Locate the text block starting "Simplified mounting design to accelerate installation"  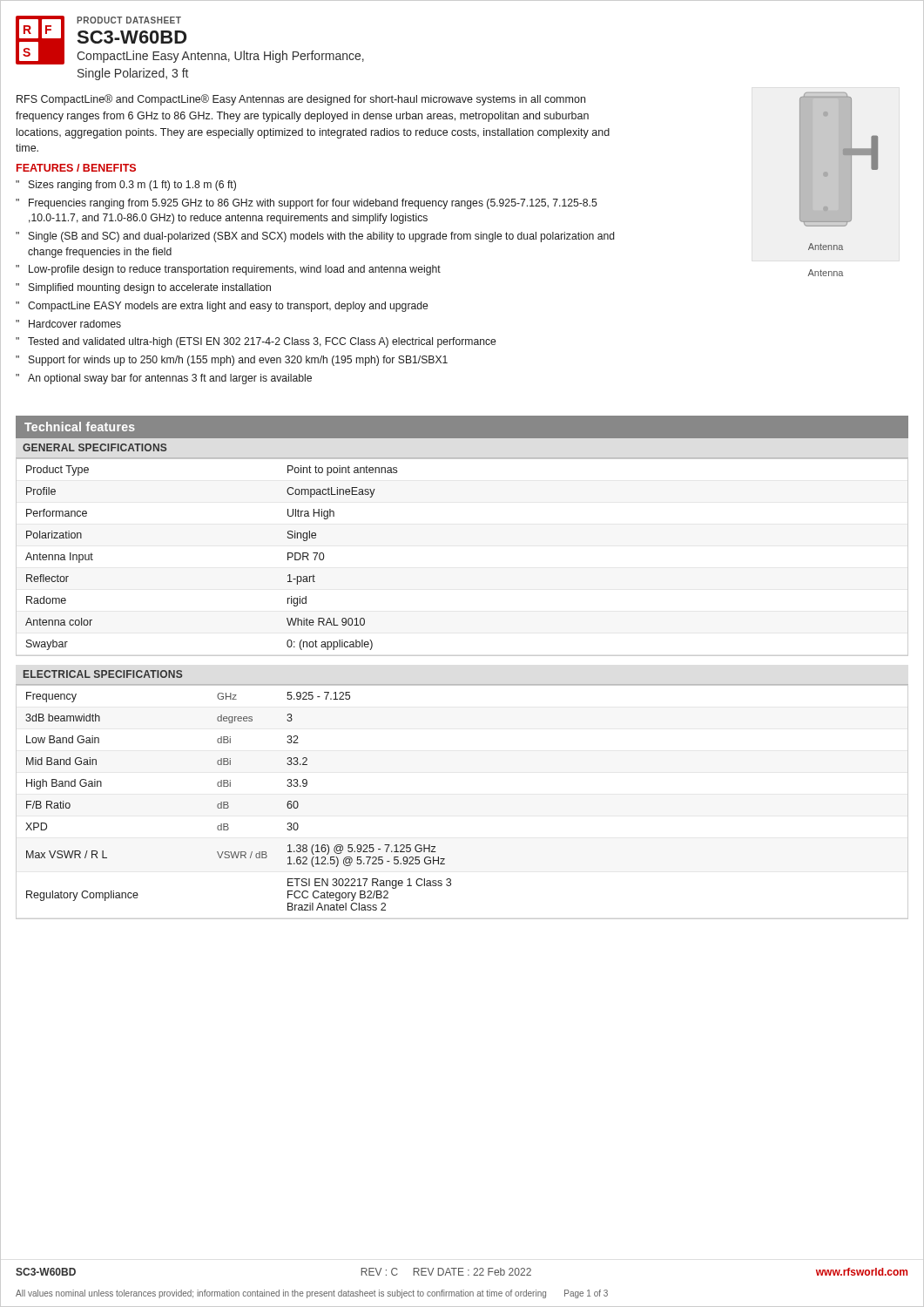click(x=150, y=288)
